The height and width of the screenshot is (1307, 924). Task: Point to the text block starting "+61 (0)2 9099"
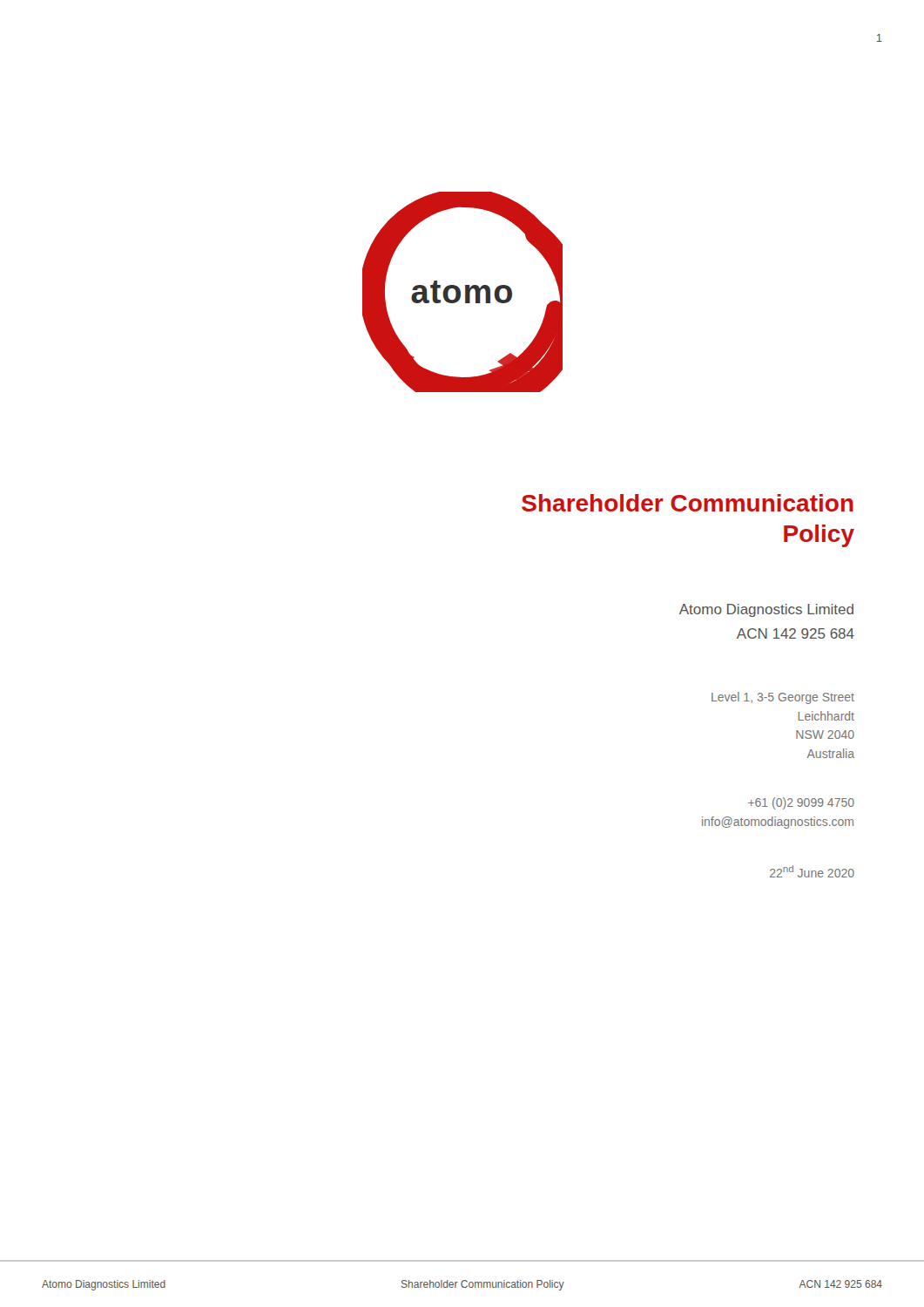coord(801,803)
